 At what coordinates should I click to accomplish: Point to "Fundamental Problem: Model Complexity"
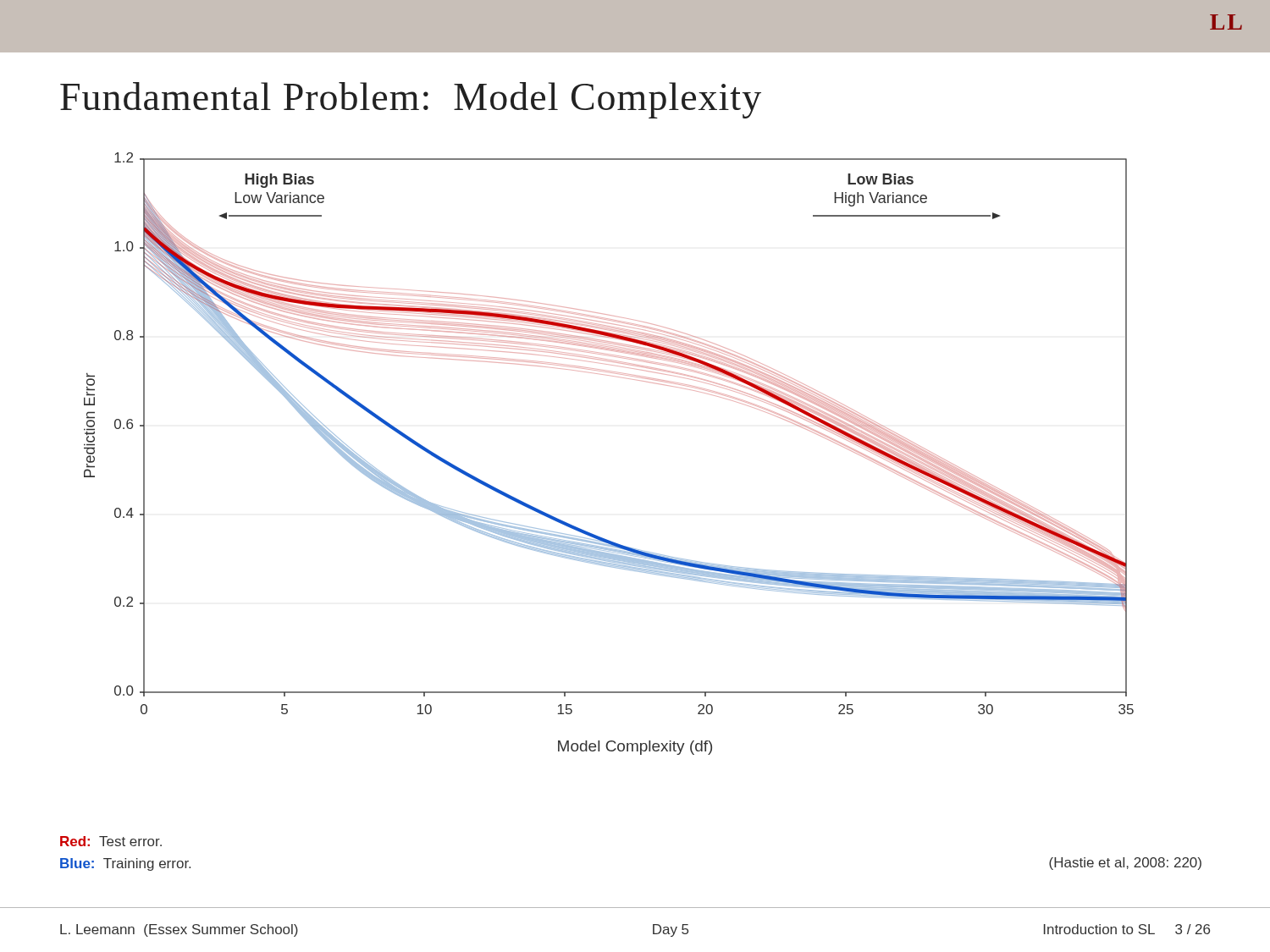click(x=411, y=97)
